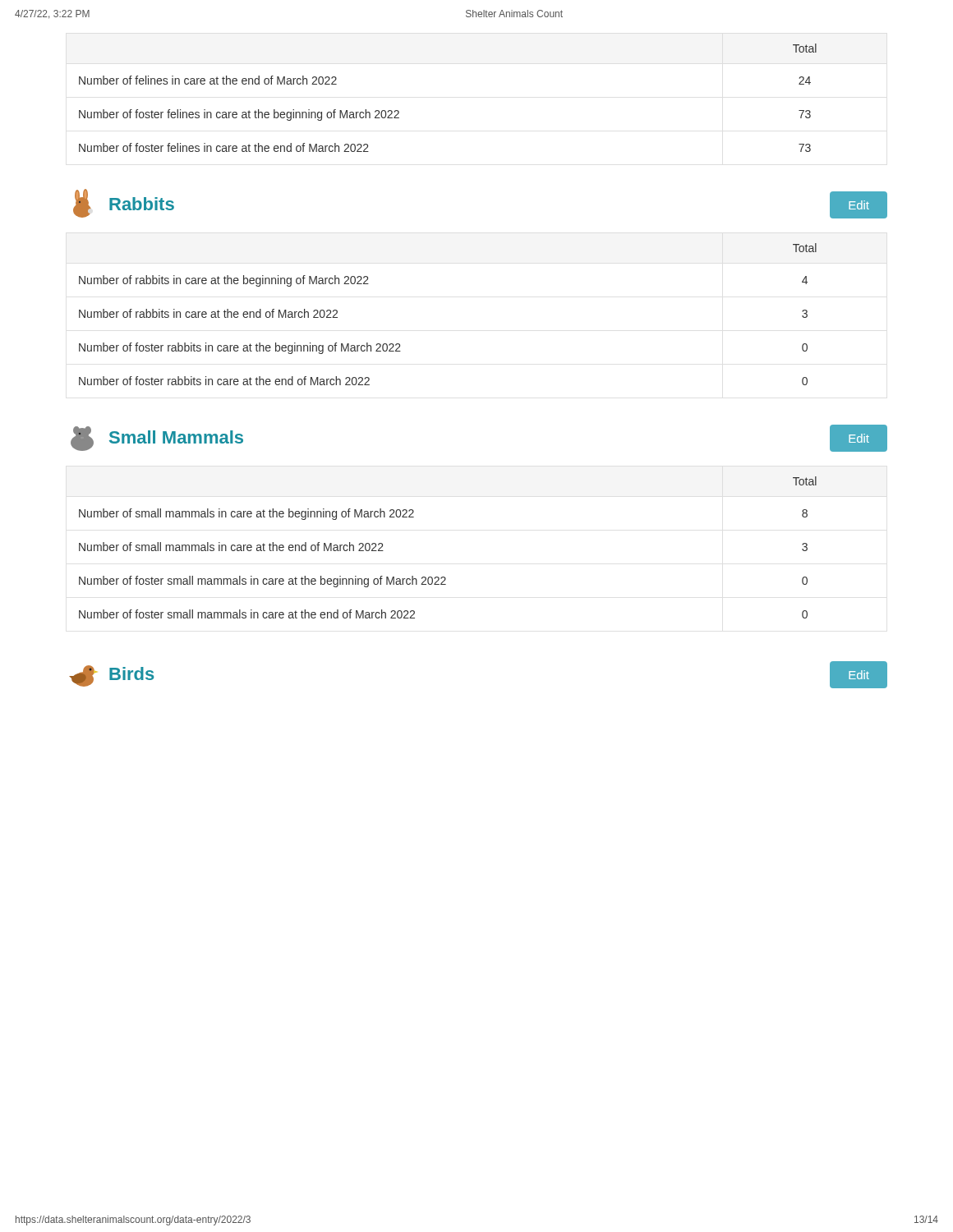Click on the table containing "Number of rabbits in"
953x1232 pixels.
476,315
